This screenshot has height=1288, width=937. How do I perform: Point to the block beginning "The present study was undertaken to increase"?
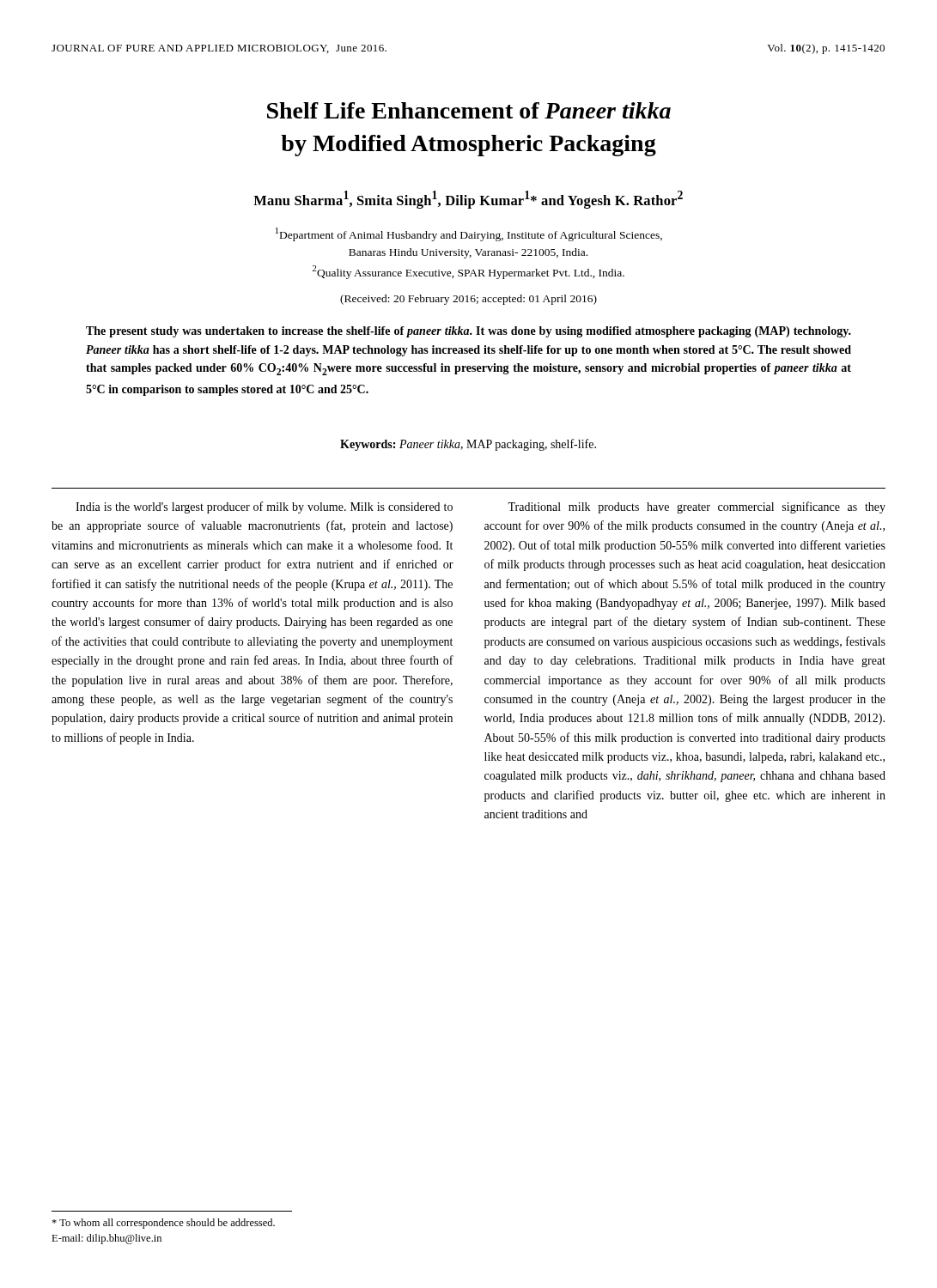[468, 360]
